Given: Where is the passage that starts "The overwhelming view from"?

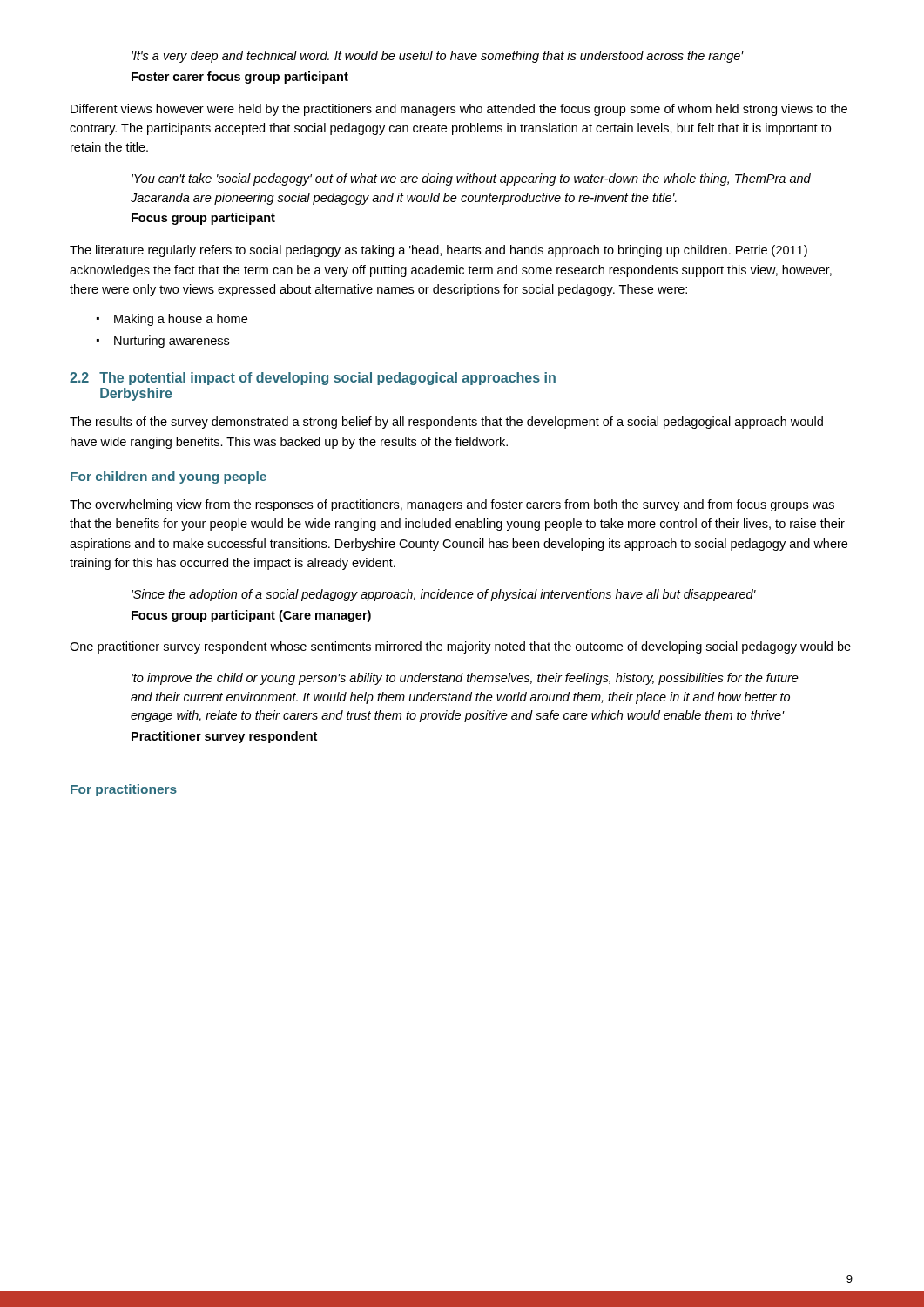Looking at the screenshot, I should (x=459, y=534).
